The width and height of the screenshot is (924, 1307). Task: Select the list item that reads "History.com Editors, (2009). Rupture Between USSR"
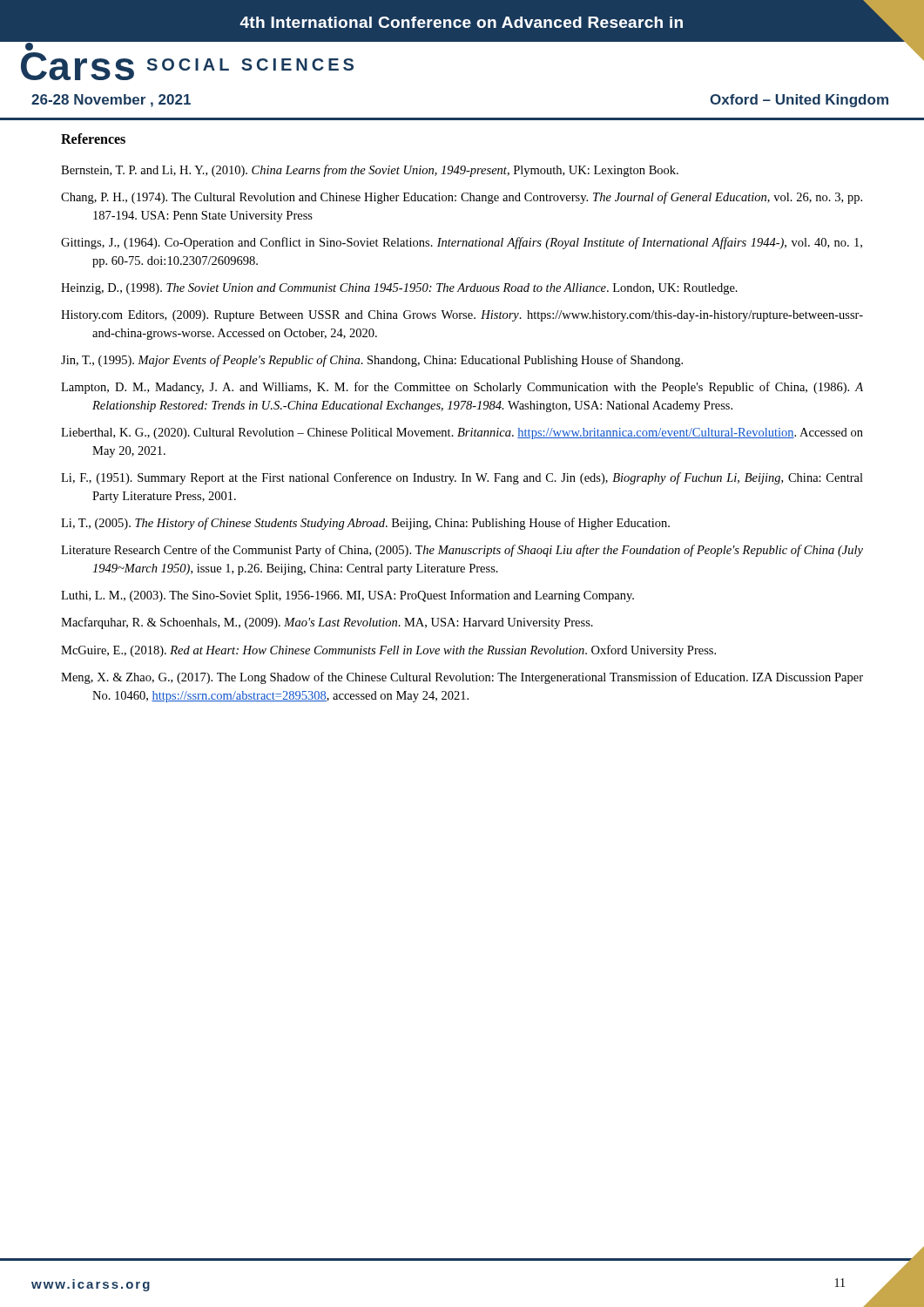tap(462, 324)
